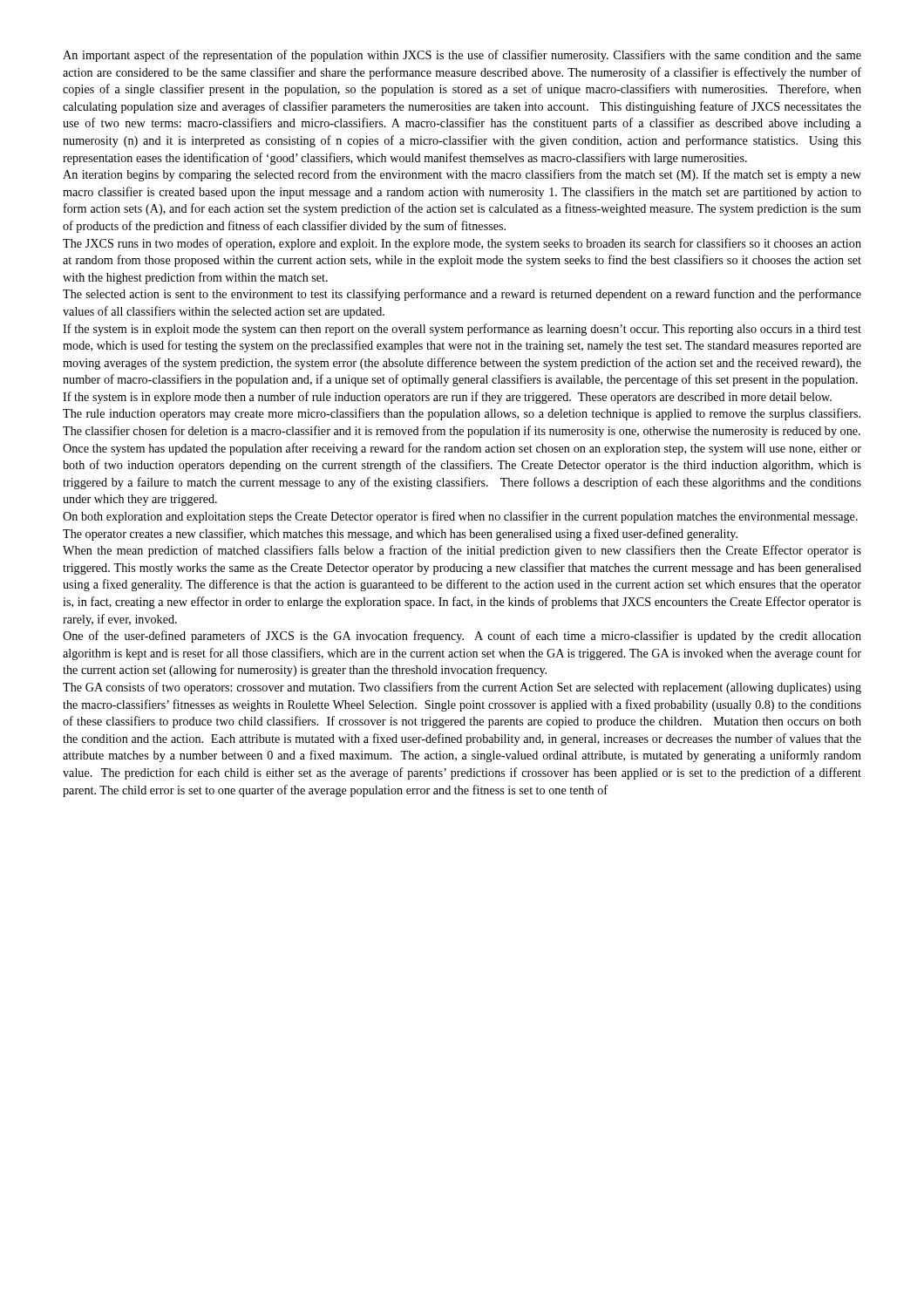Image resolution: width=924 pixels, height=1308 pixels.
Task: Click on the region starting "An important aspect of the representation"
Action: pyautogui.click(x=462, y=107)
